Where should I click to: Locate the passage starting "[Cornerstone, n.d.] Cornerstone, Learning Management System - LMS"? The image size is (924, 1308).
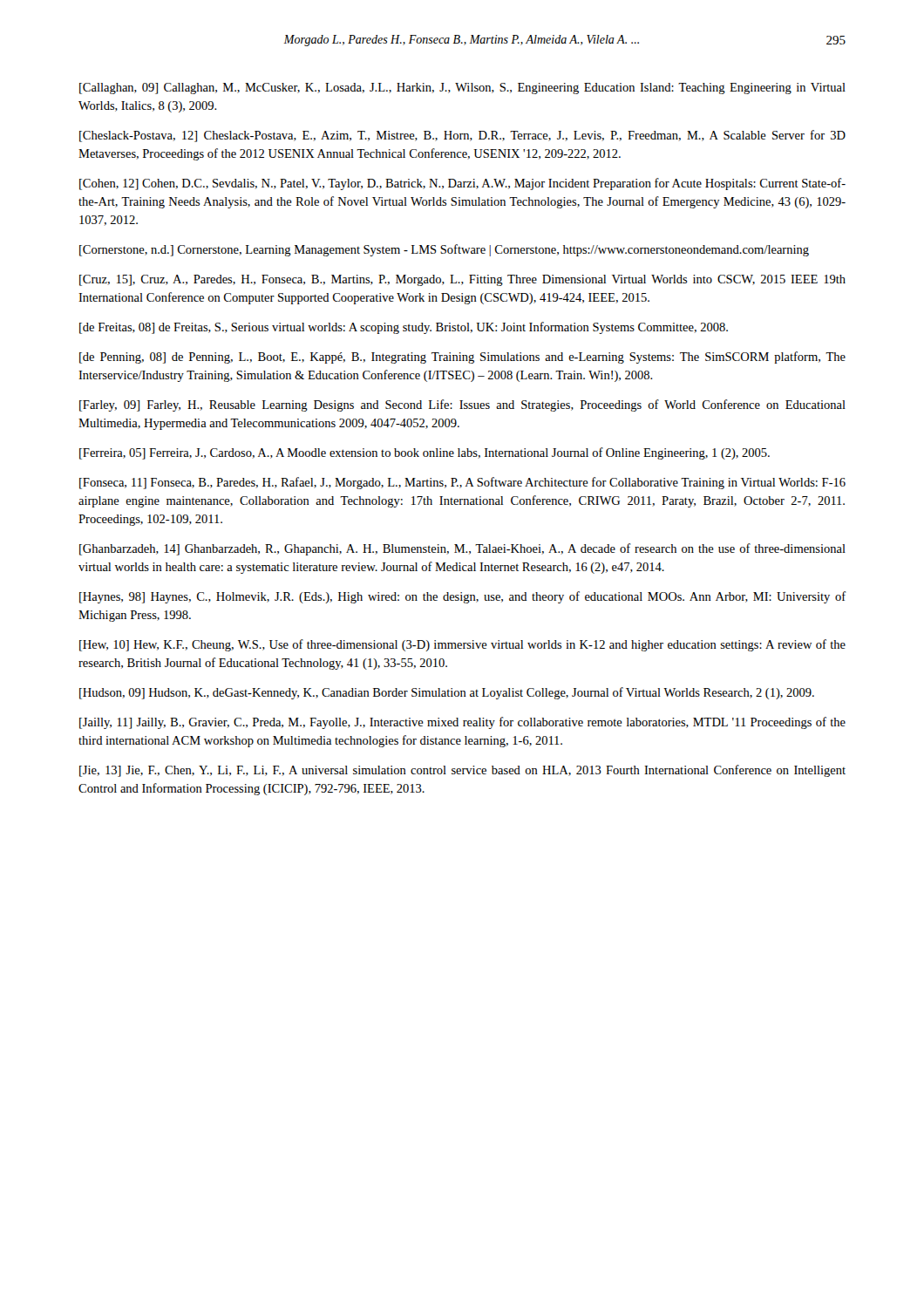pos(444,250)
